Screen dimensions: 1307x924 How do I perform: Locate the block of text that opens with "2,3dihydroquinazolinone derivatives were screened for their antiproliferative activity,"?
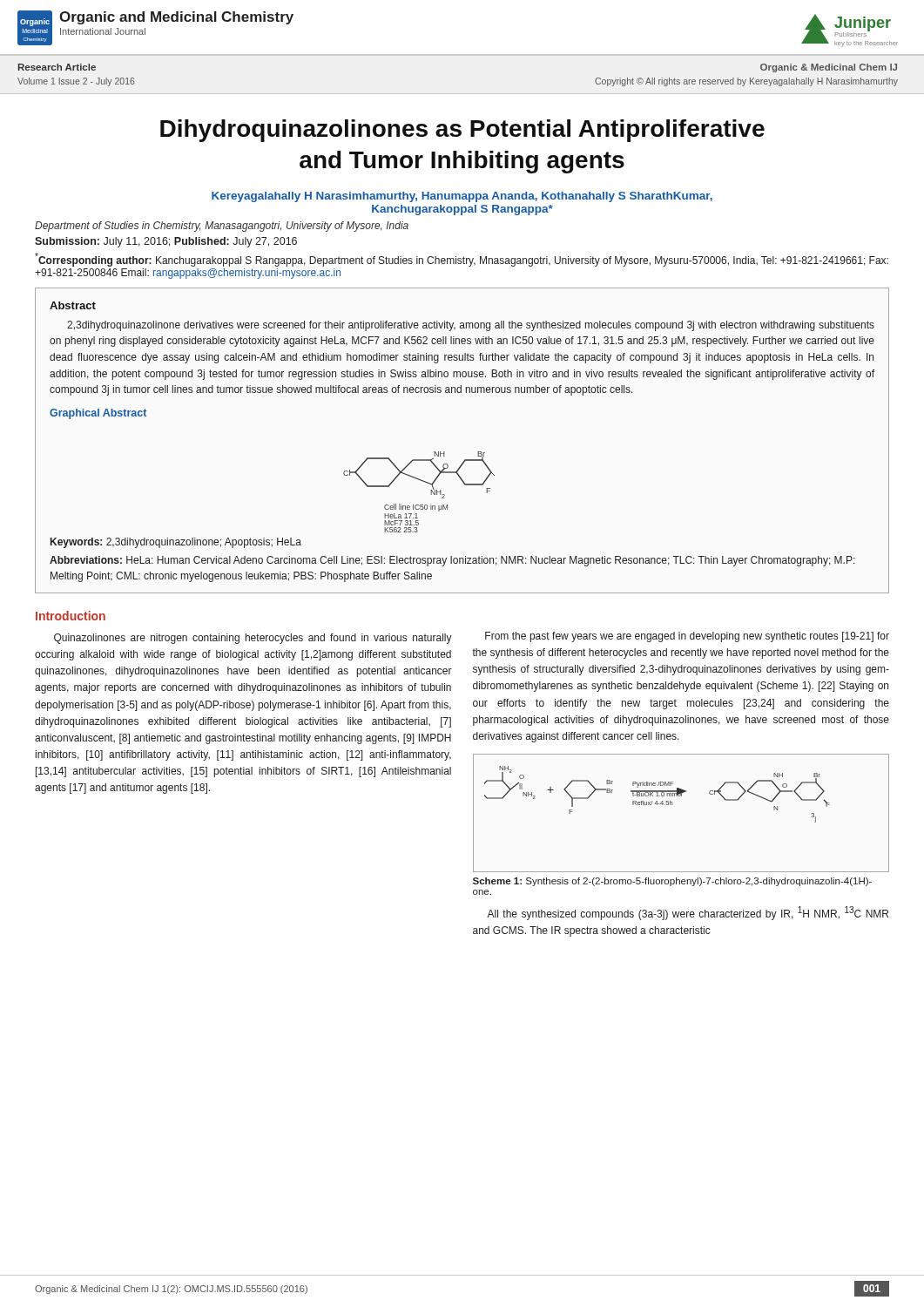[462, 357]
